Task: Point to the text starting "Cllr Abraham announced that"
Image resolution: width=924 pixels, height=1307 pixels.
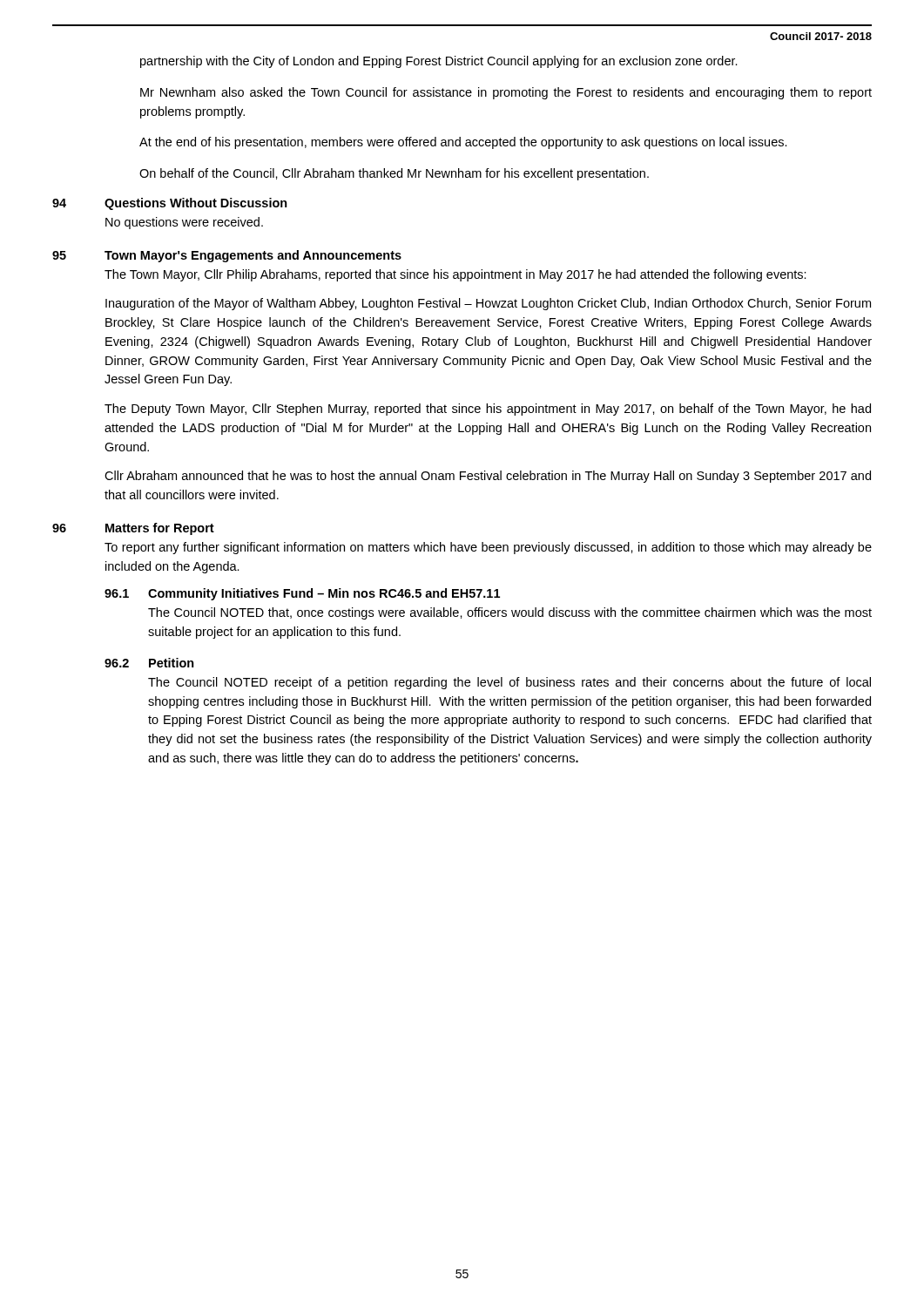Action: click(488, 485)
